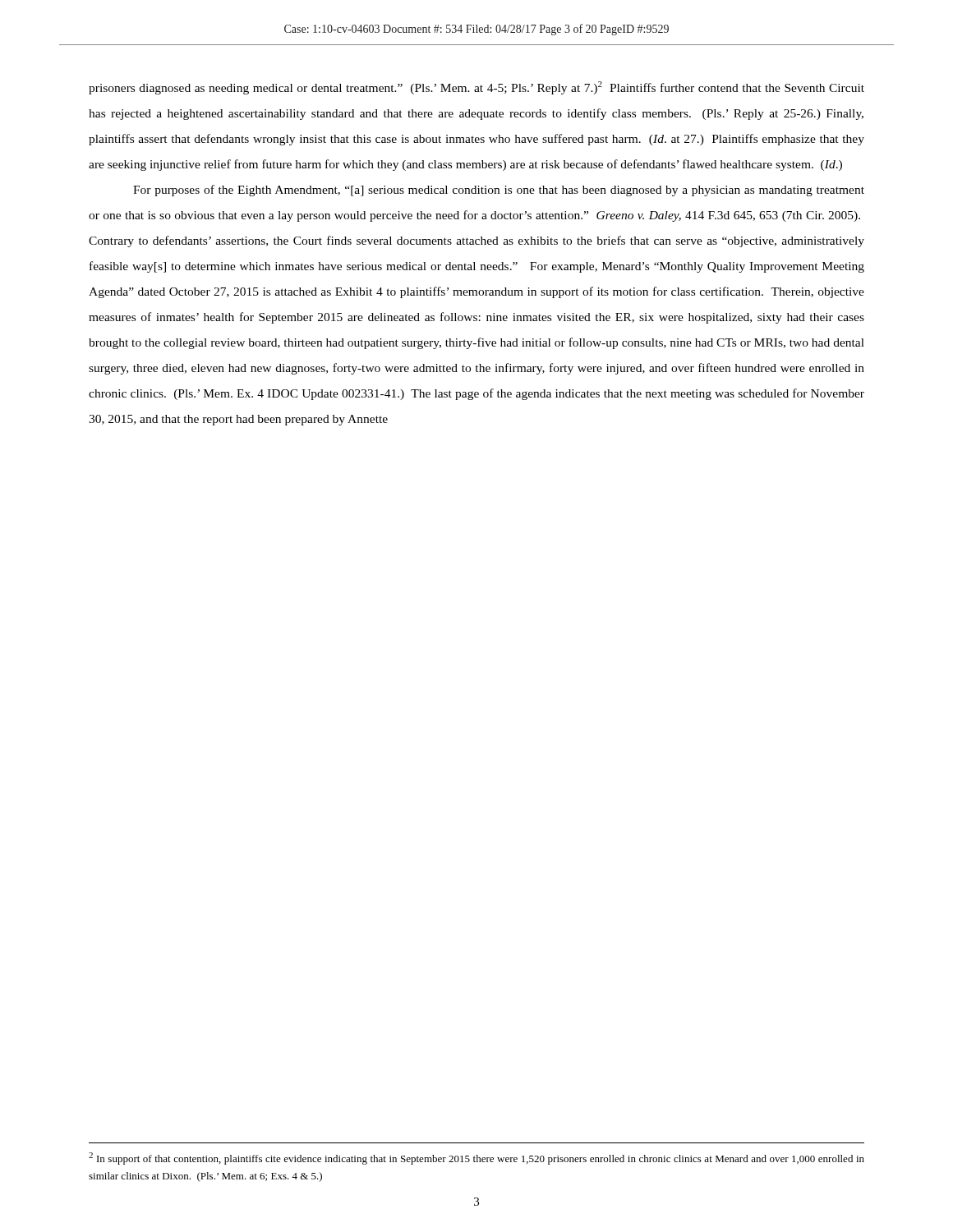Click on the text block that says "For purposes of the Eighth"

point(476,304)
